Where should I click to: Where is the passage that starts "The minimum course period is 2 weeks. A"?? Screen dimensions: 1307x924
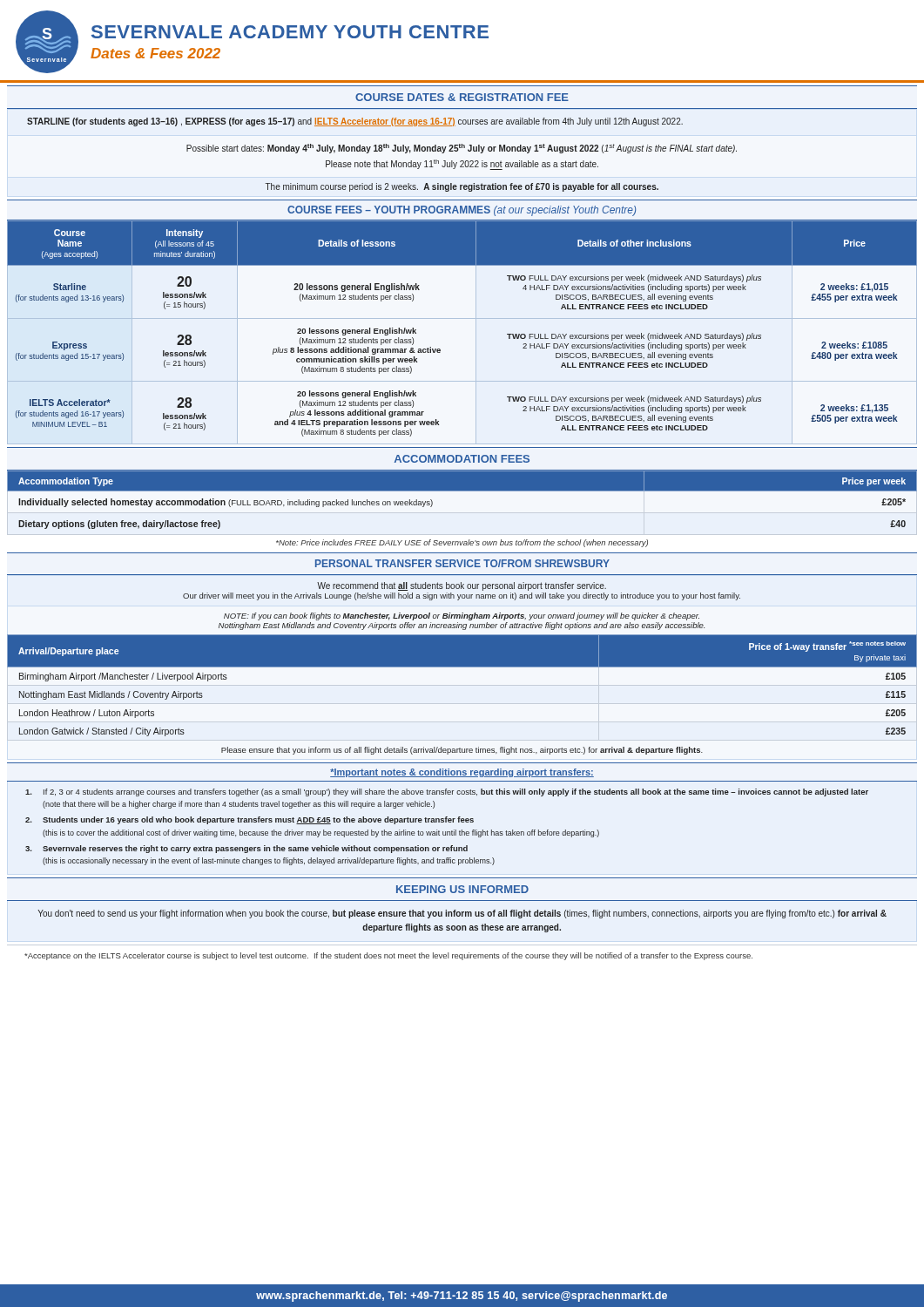(462, 187)
